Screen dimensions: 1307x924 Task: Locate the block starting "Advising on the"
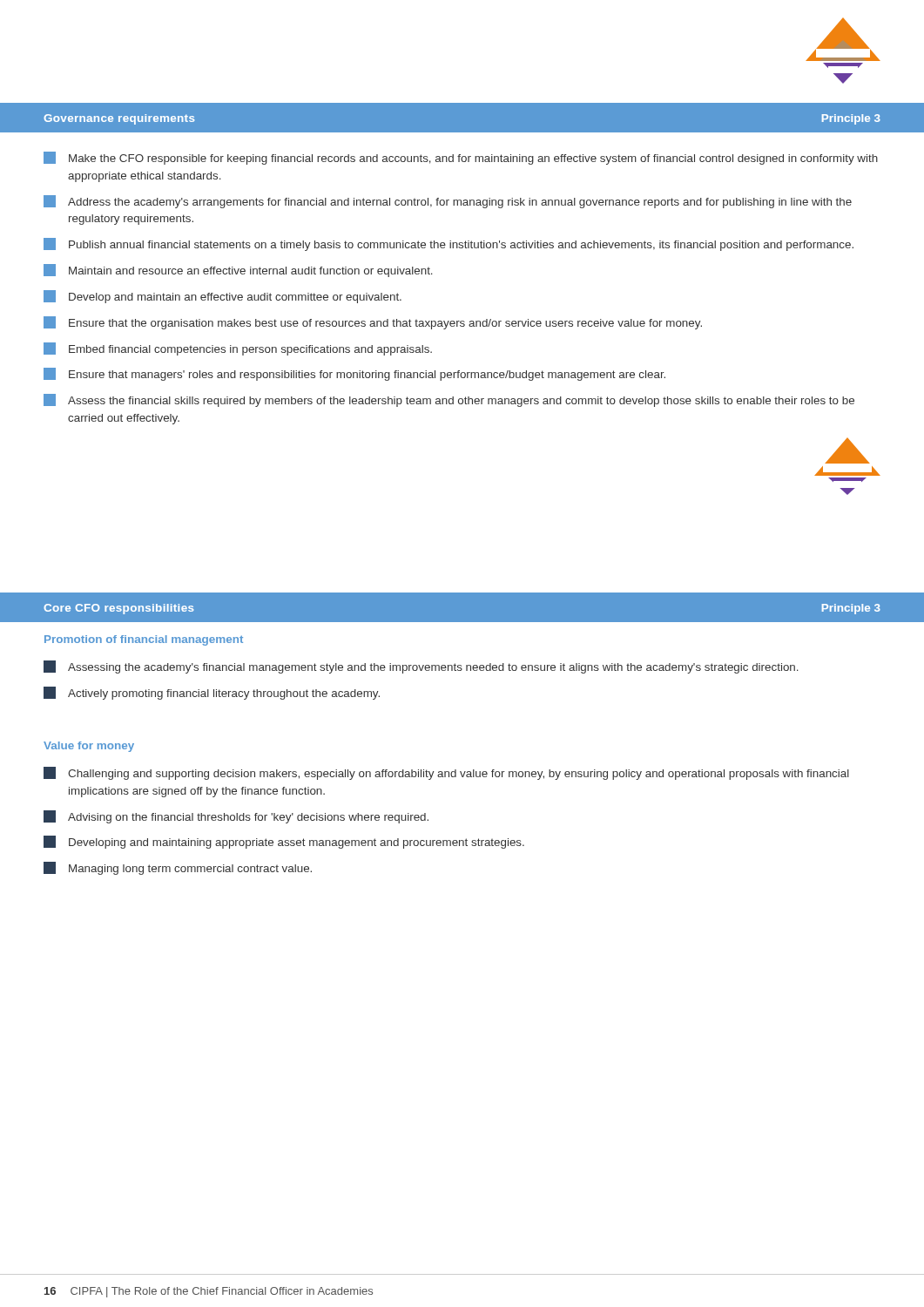236,817
